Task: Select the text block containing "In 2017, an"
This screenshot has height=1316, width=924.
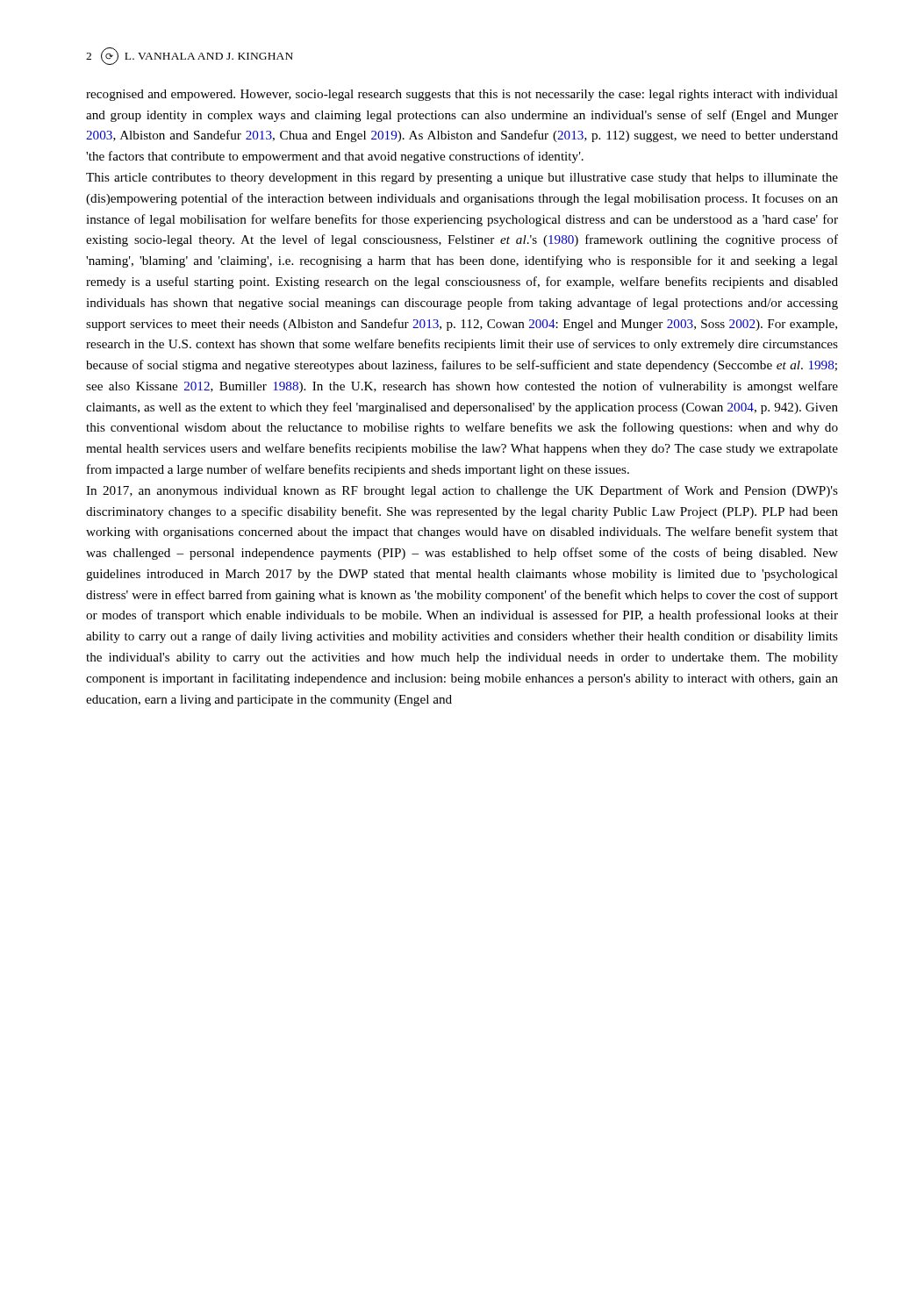Action: (462, 594)
